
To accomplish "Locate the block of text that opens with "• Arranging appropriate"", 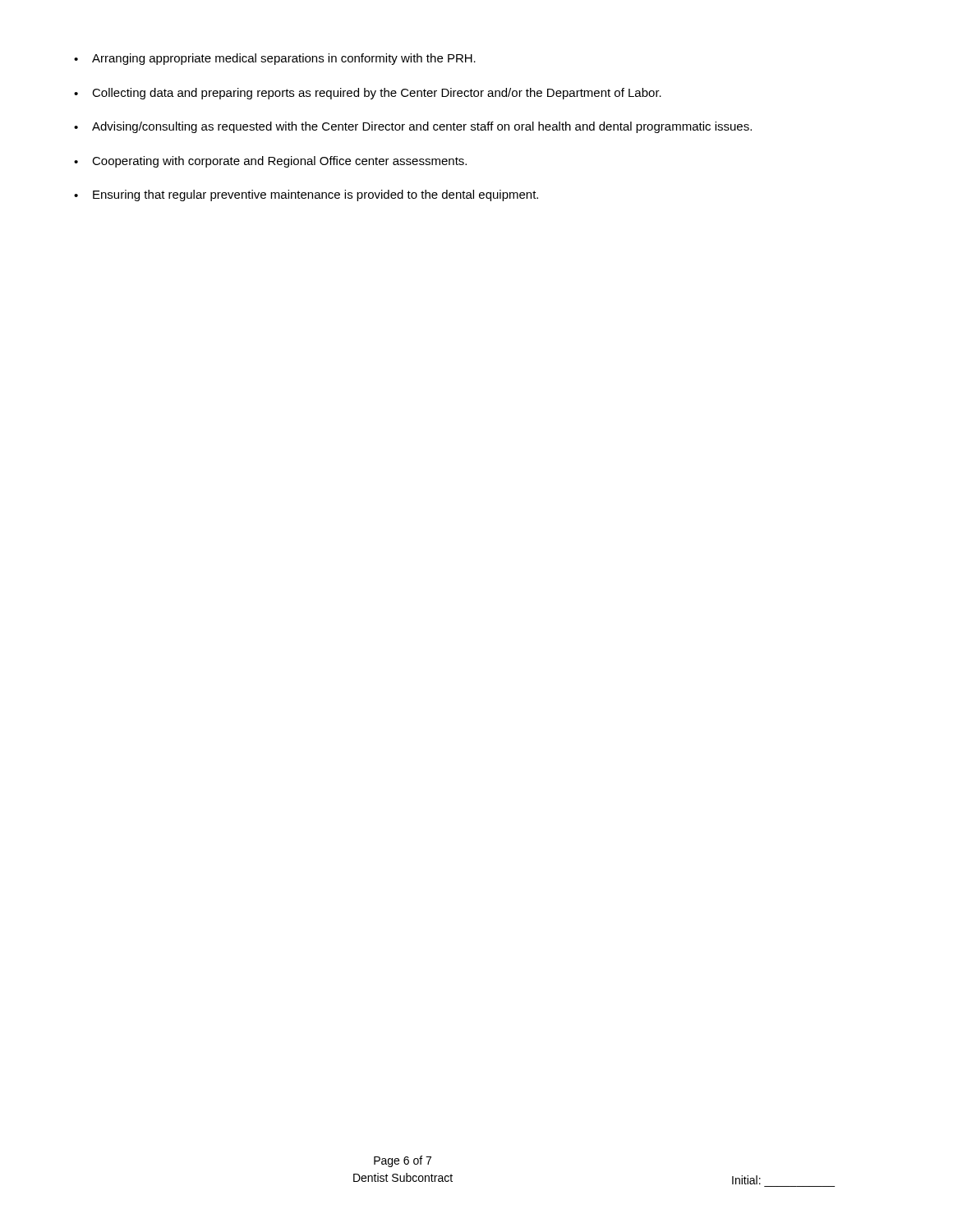I will click(476, 59).
